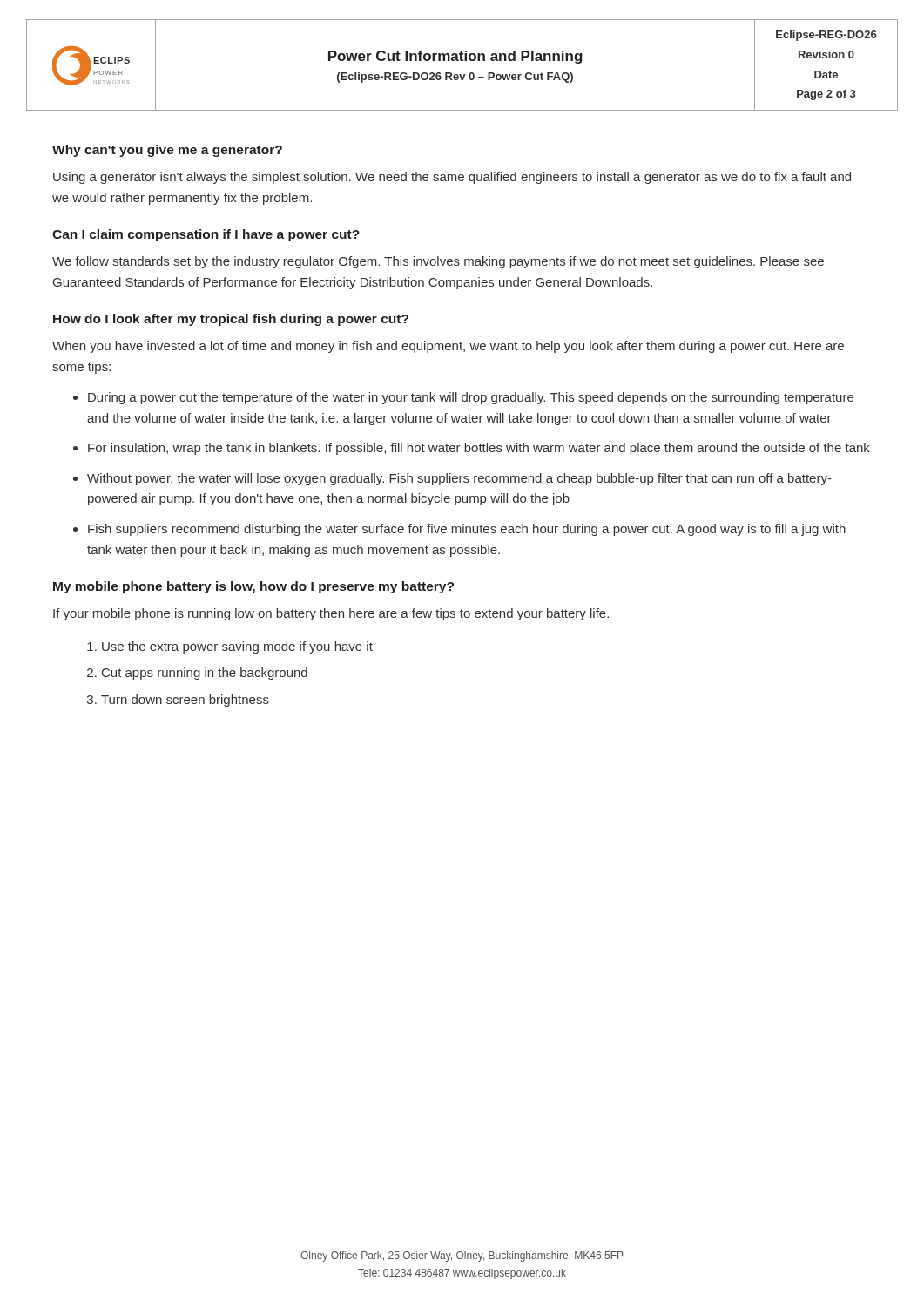Locate the block starting "Without power, the water will lose oxygen gradually."
This screenshot has width=924, height=1307.
pyautogui.click(x=459, y=488)
